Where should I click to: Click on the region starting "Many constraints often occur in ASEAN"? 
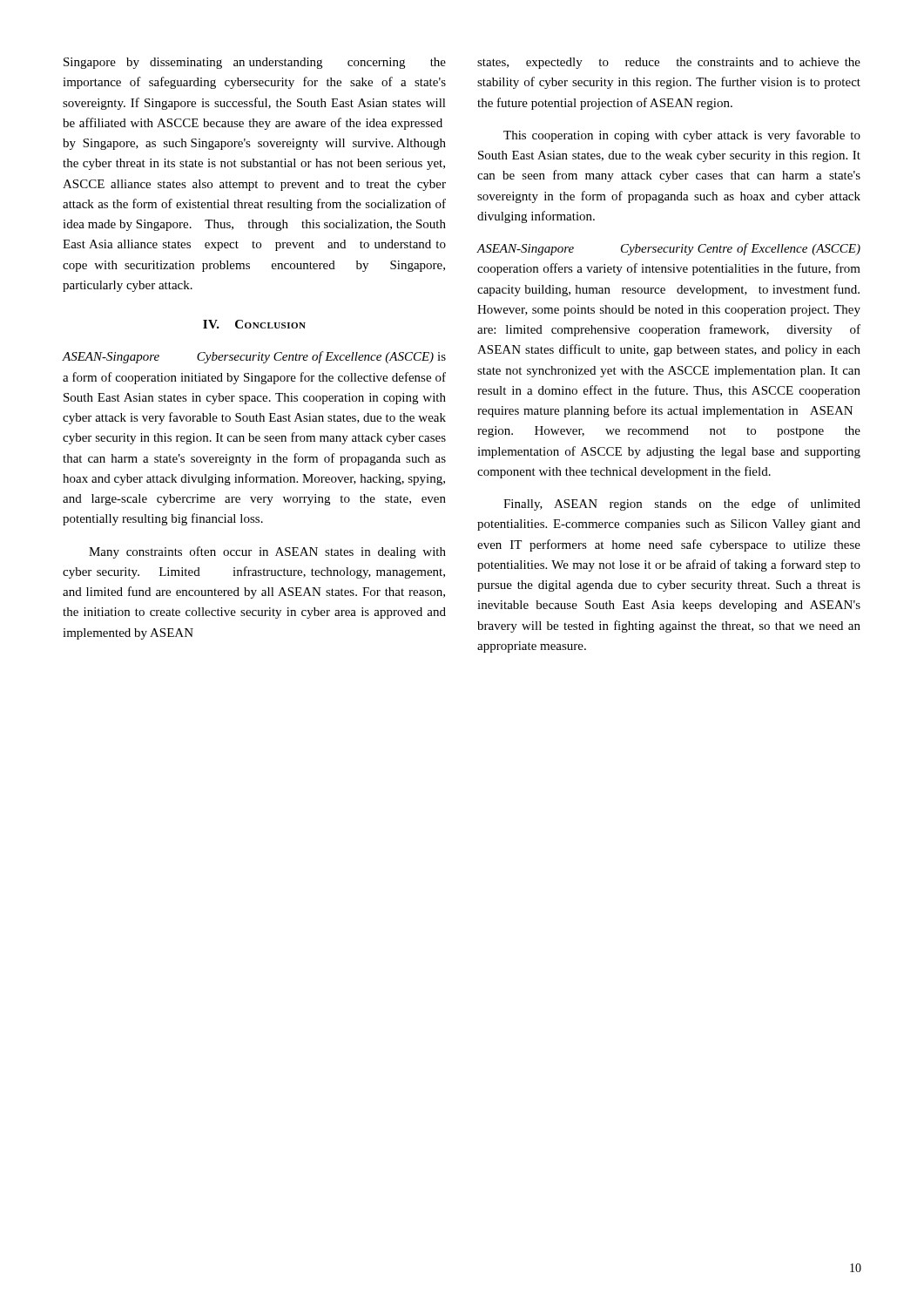click(254, 592)
